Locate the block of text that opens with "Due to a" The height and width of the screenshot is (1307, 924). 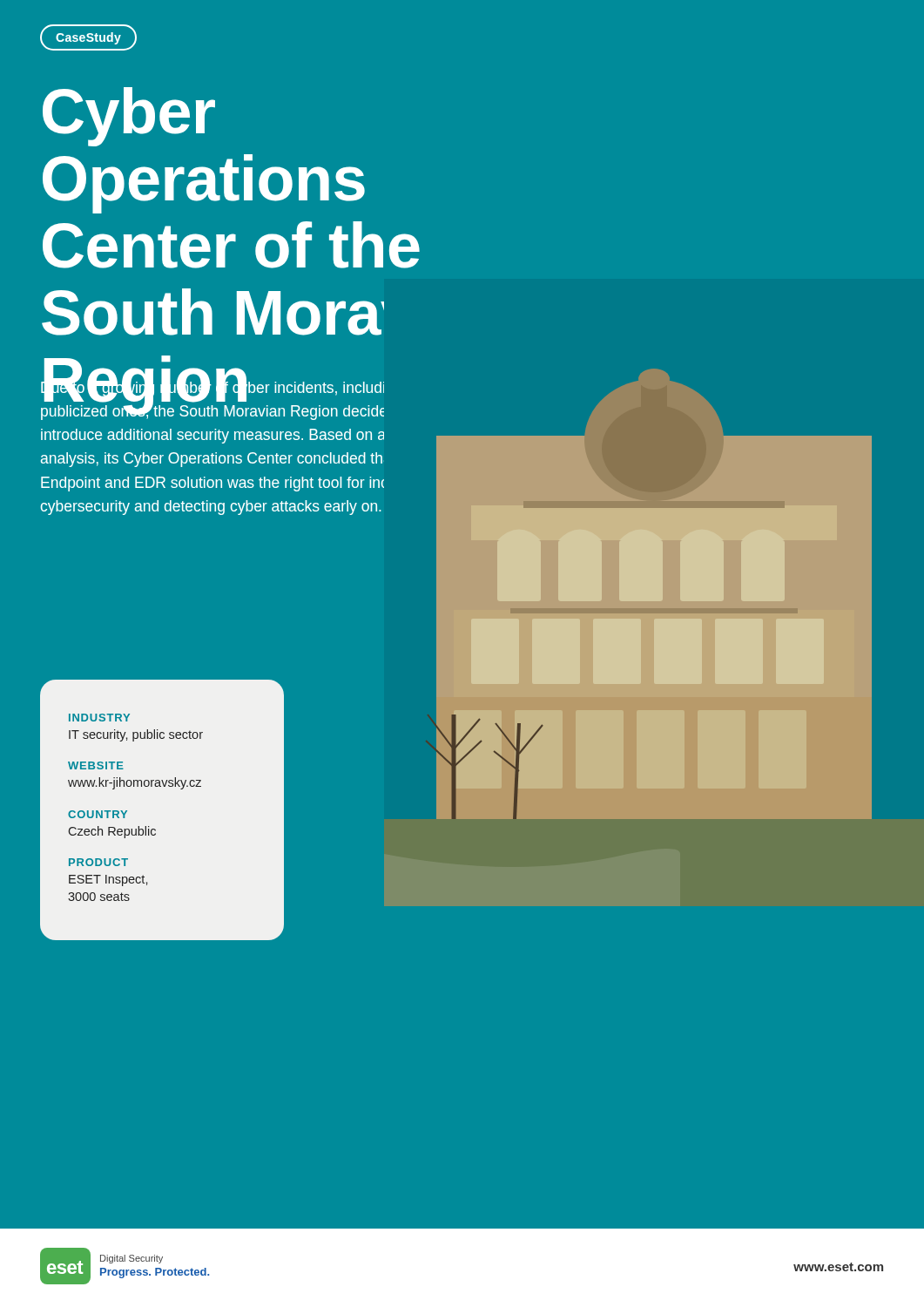(253, 447)
